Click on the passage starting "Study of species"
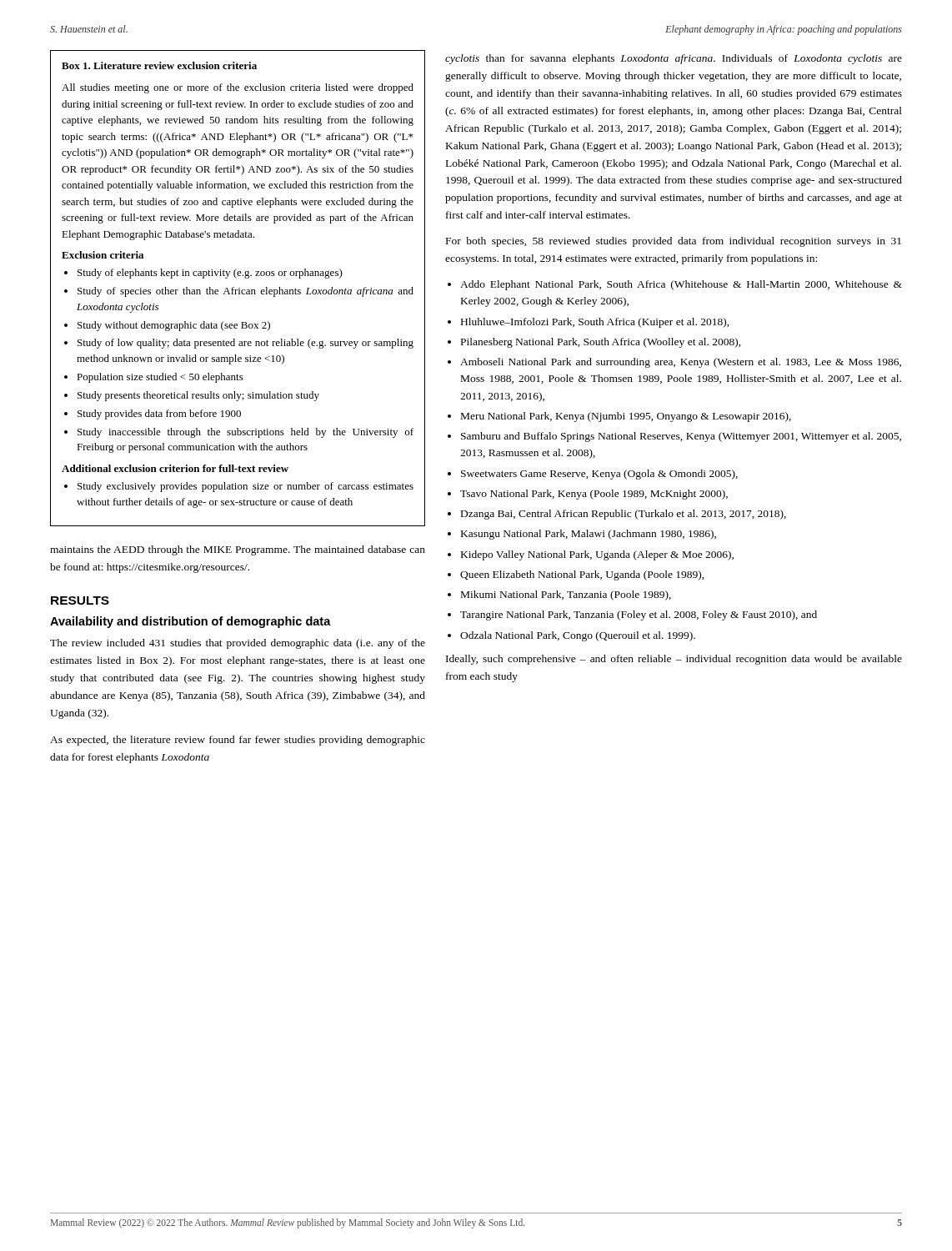This screenshot has height=1251, width=952. [245, 298]
